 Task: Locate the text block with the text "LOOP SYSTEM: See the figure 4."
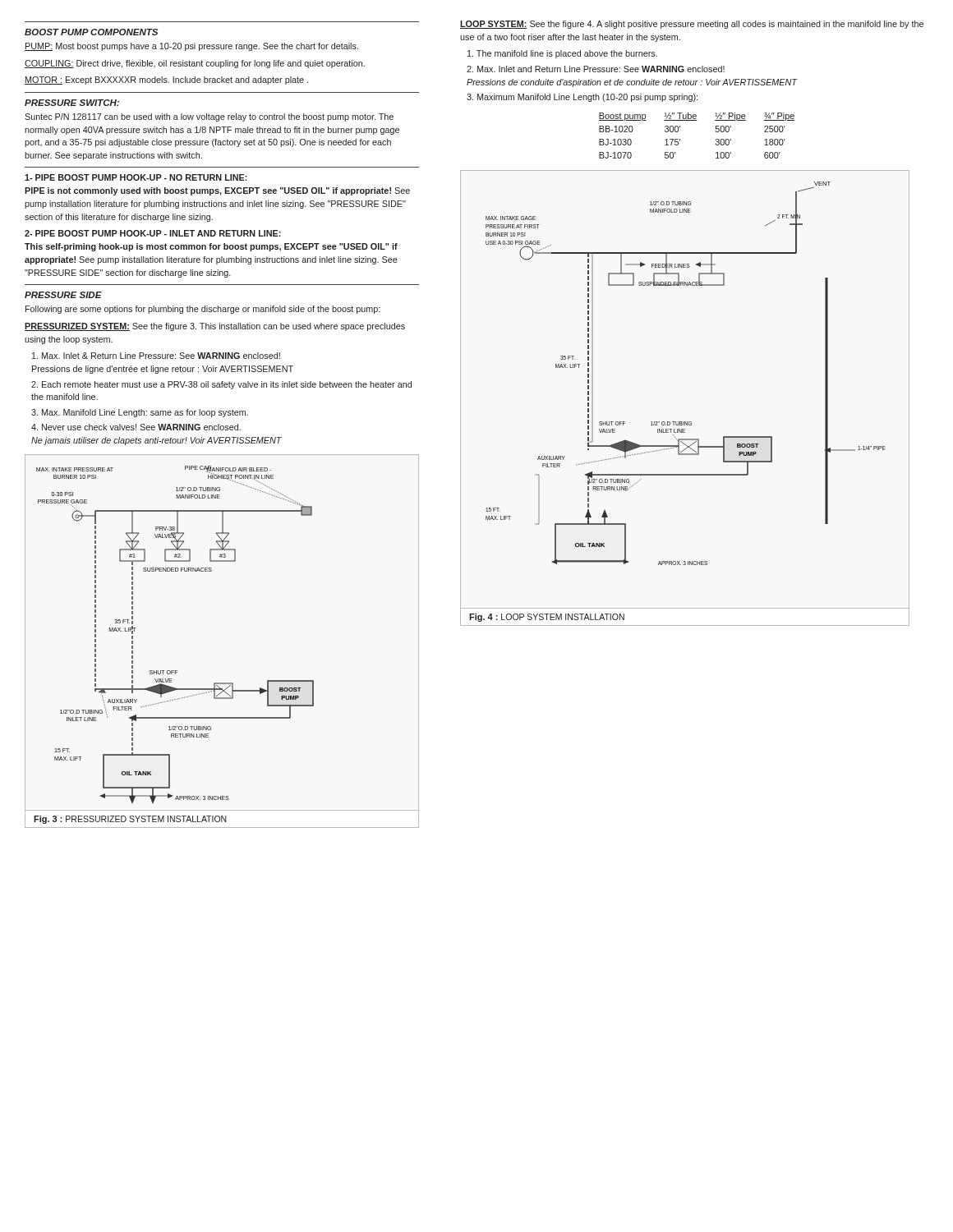(692, 30)
